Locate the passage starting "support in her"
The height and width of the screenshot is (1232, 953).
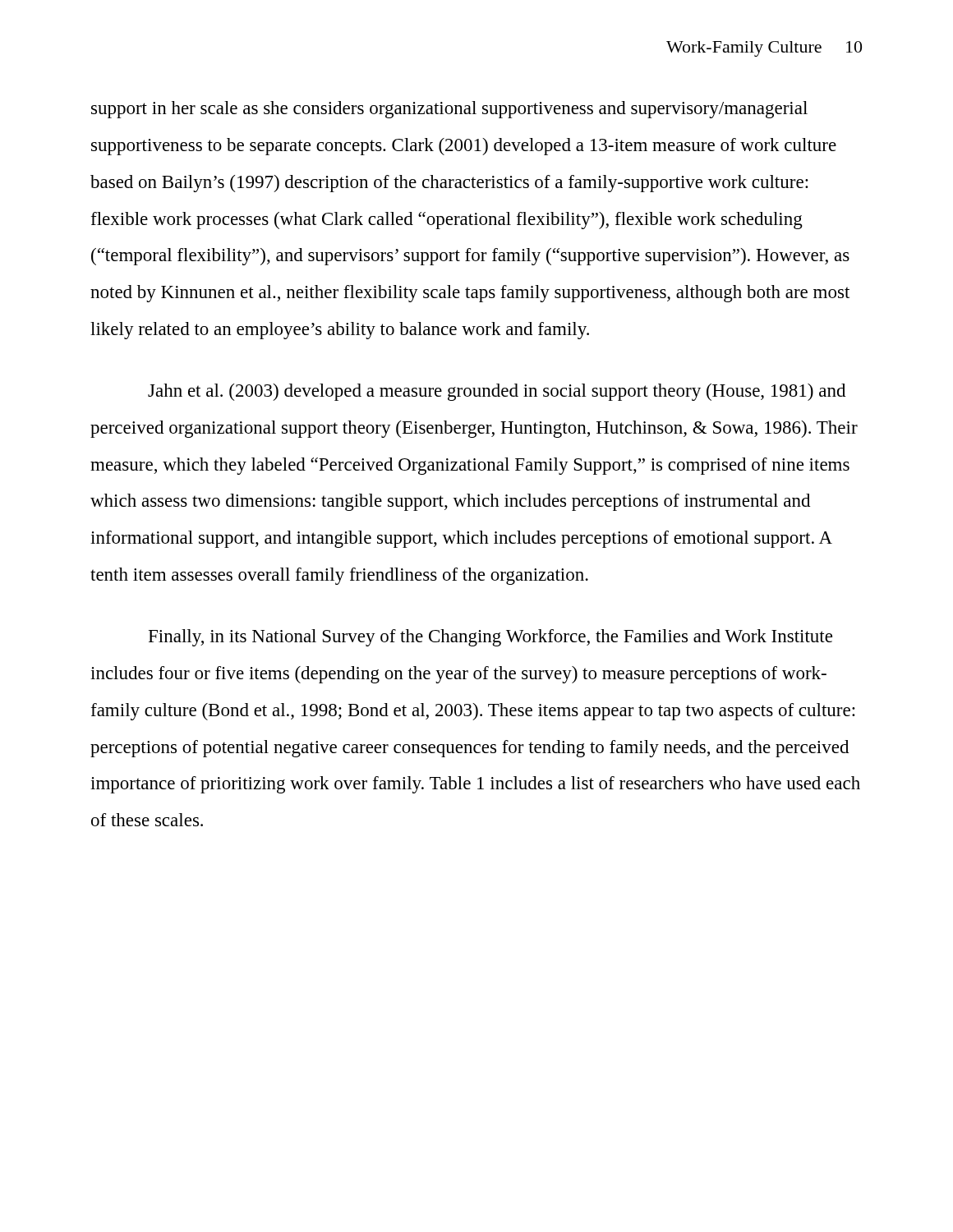point(470,218)
